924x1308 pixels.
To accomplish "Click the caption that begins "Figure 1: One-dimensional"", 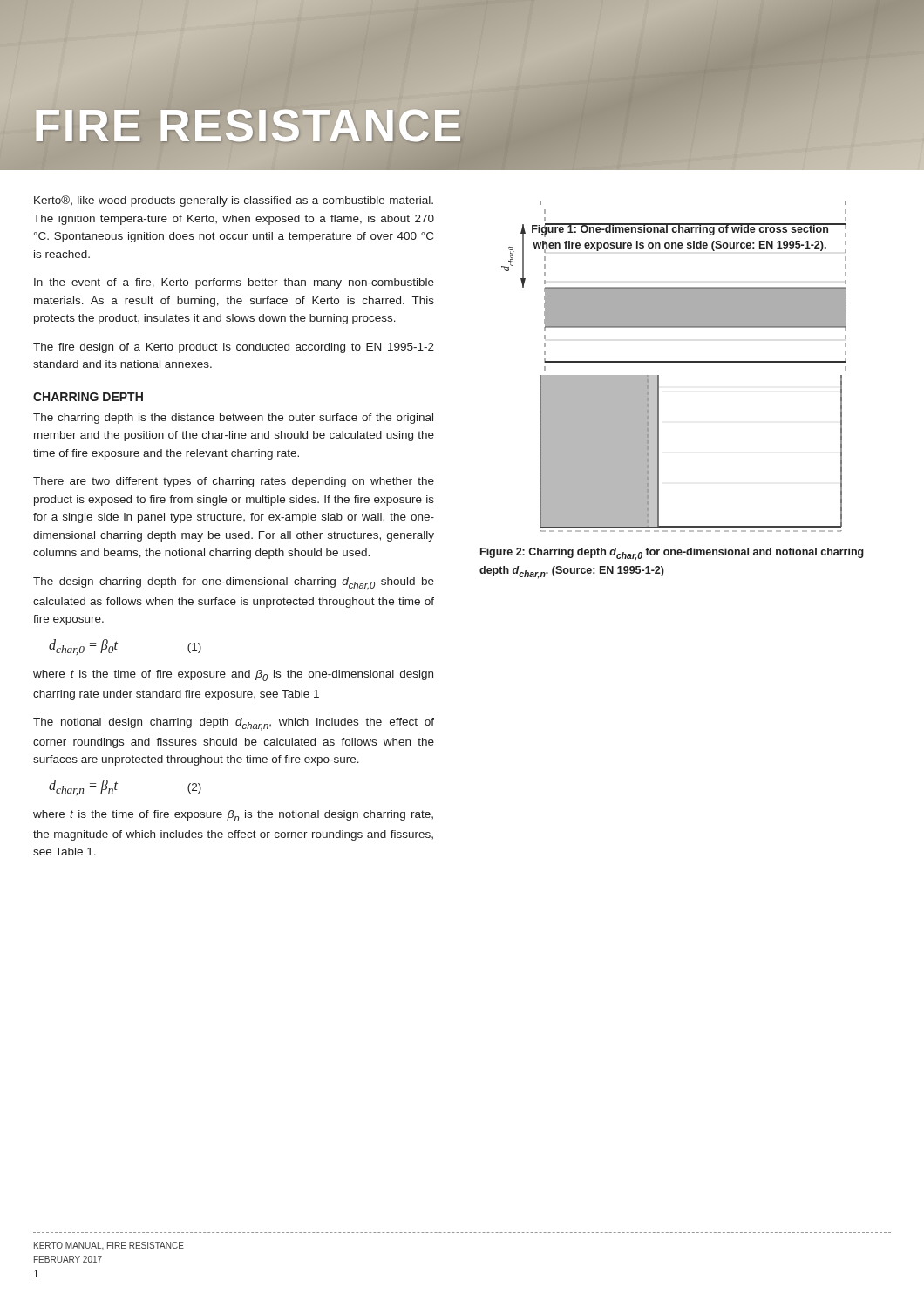I will tap(680, 237).
